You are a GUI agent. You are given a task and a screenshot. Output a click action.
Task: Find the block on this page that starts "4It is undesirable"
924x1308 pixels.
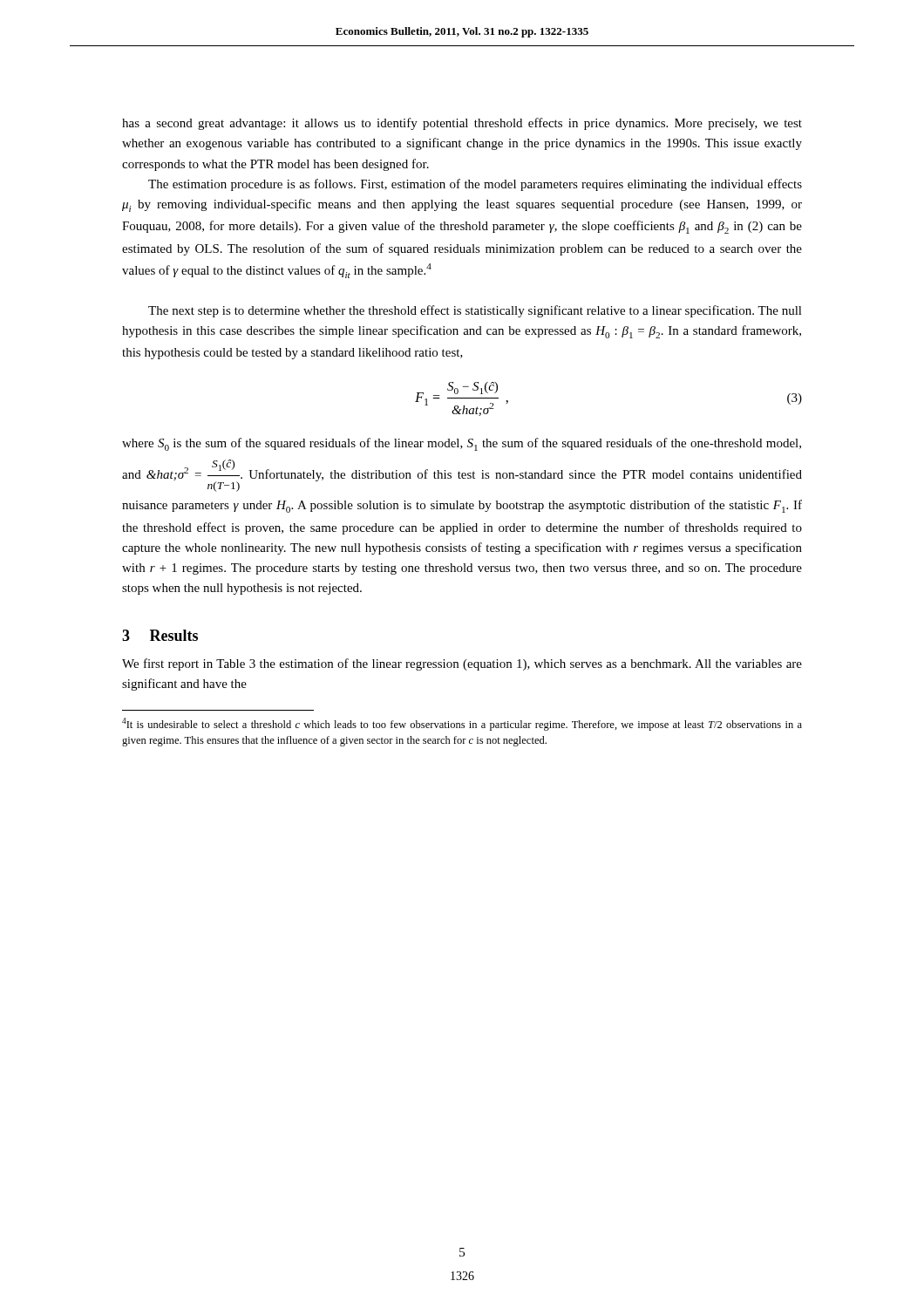(x=462, y=732)
